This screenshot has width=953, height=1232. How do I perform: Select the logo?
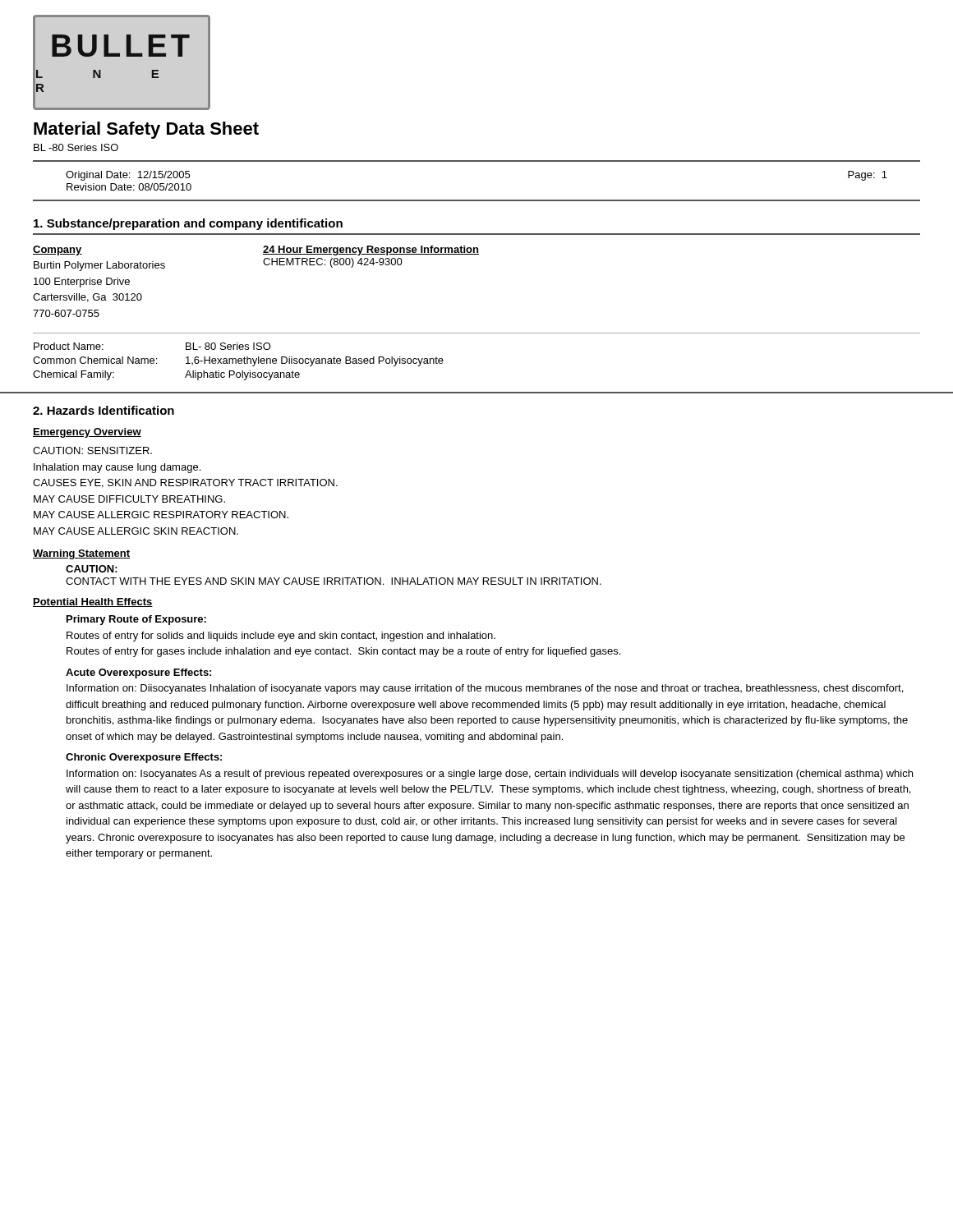tap(122, 62)
